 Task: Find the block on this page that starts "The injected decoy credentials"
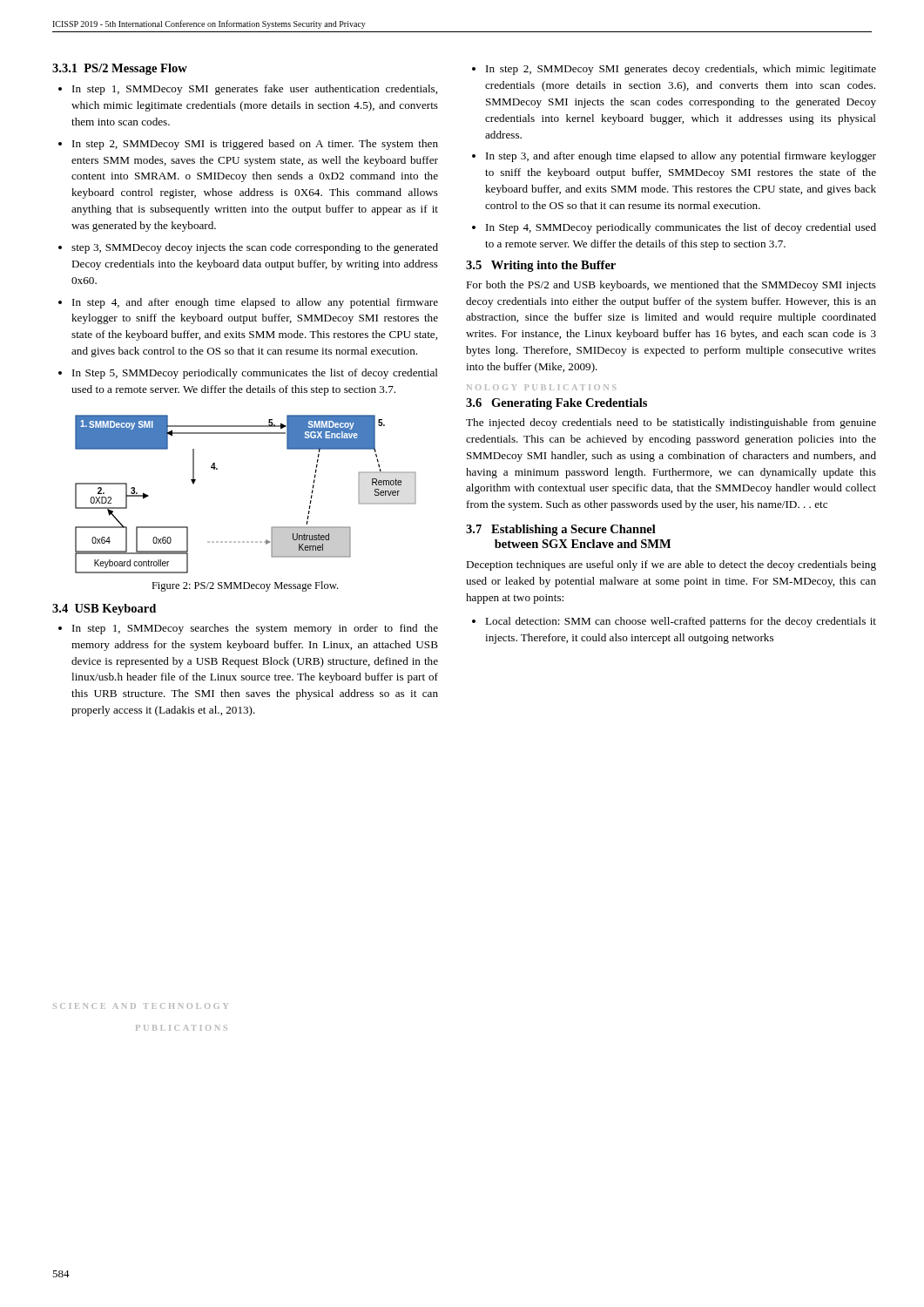[671, 463]
